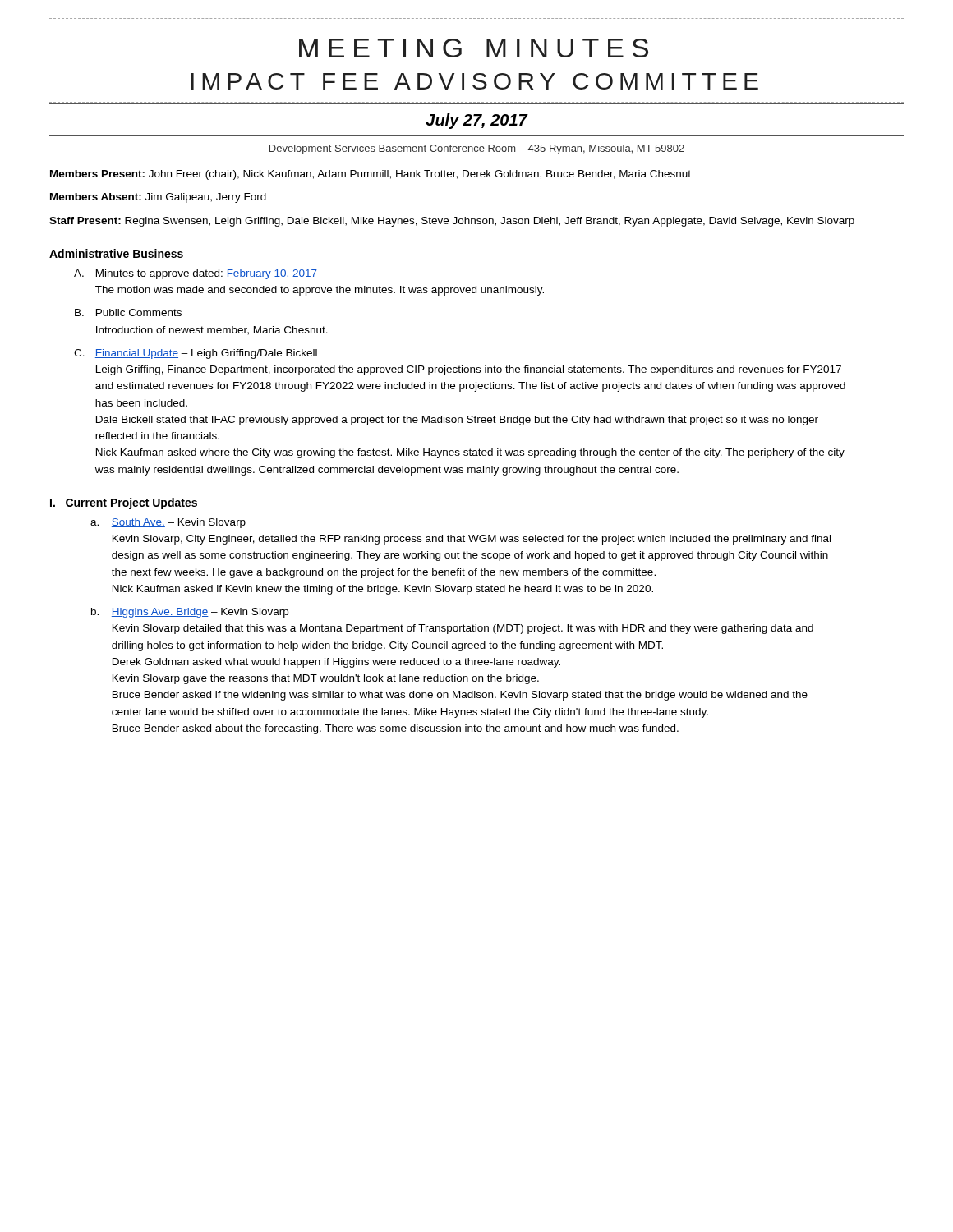Click the passage that begins "Development Services Basement Conference"
The height and width of the screenshot is (1232, 953).
point(476,148)
